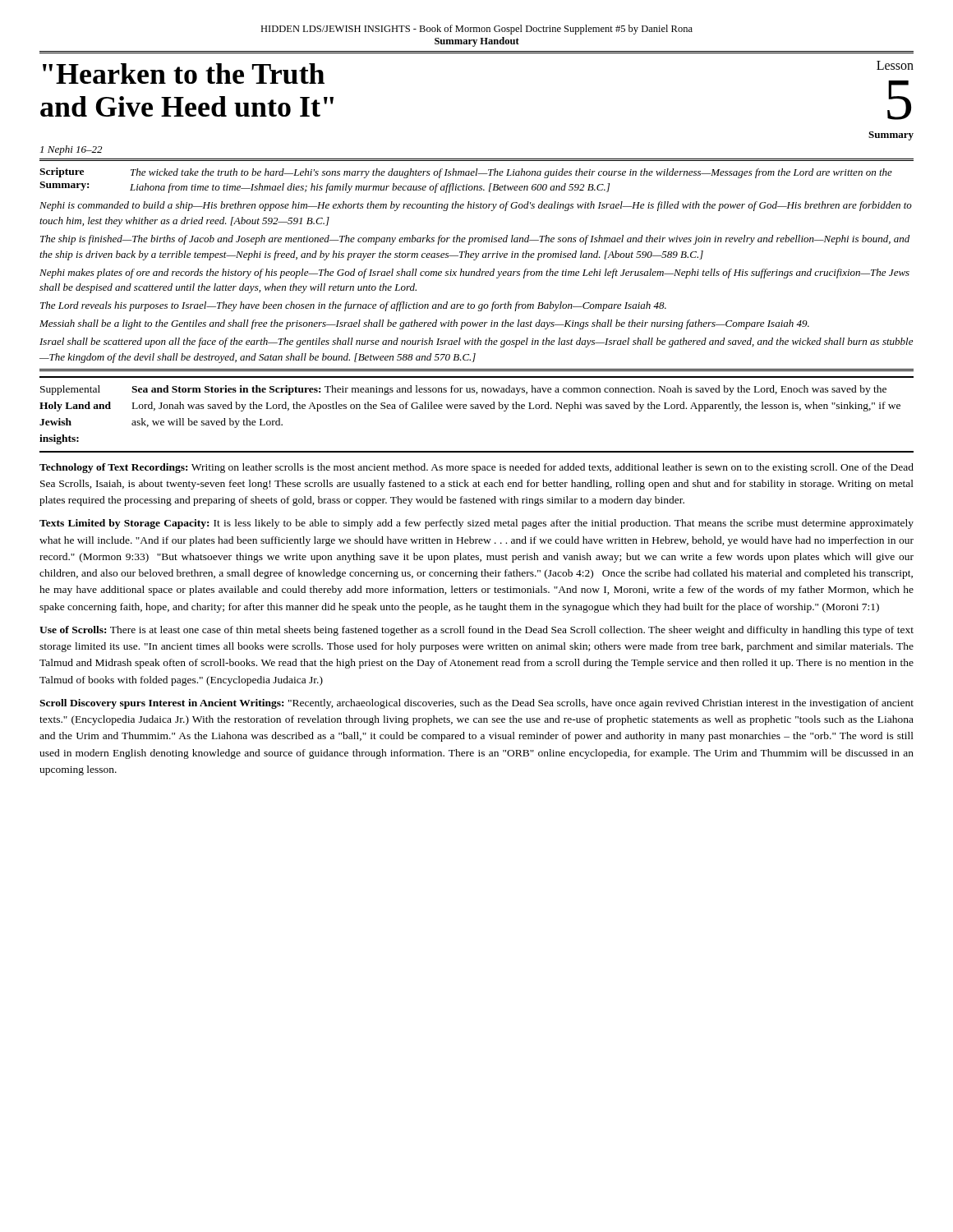Find the text with the text "Lesson 5 Summary"

tap(895, 65)
